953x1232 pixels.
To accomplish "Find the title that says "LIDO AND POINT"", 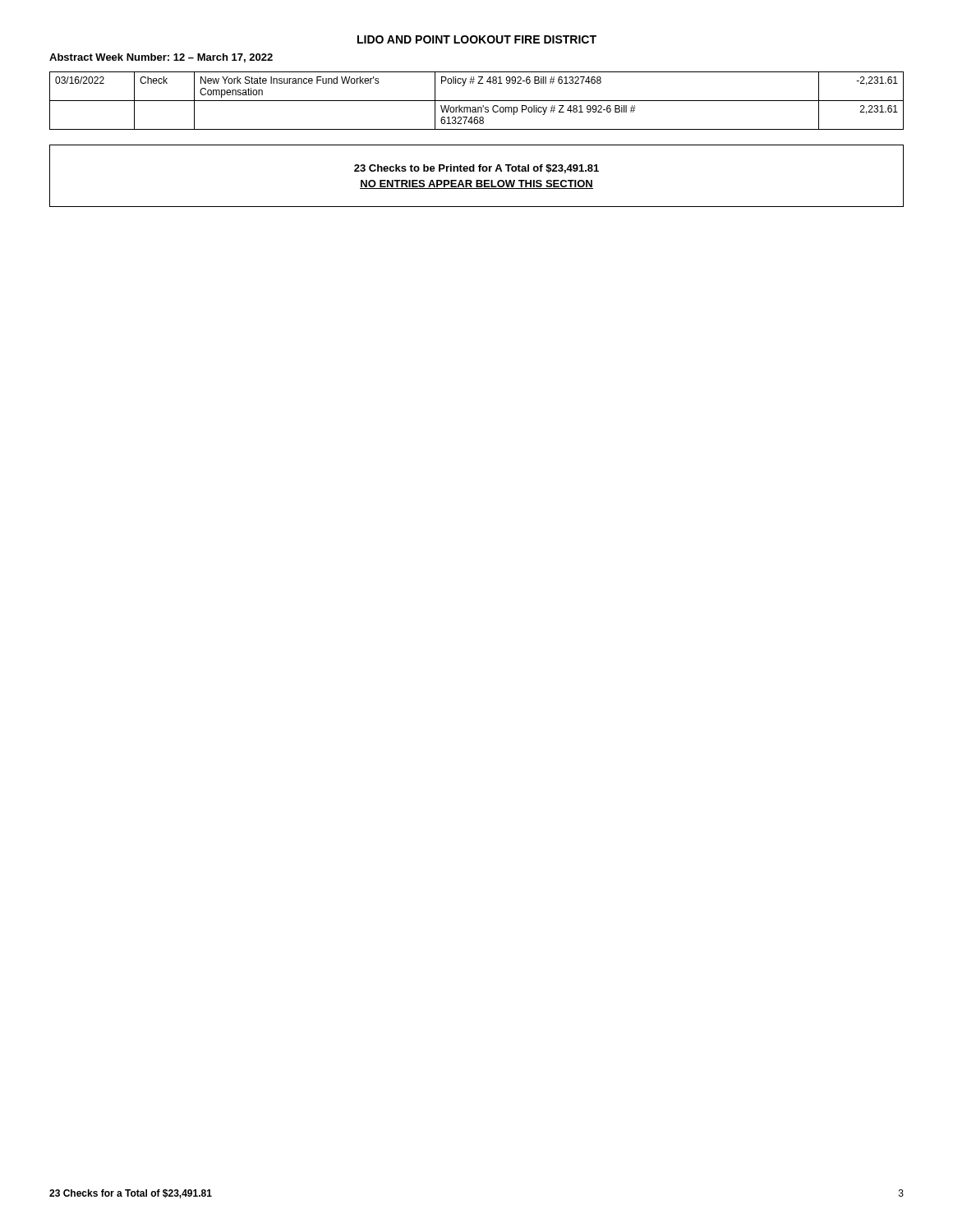I will [x=476, y=39].
